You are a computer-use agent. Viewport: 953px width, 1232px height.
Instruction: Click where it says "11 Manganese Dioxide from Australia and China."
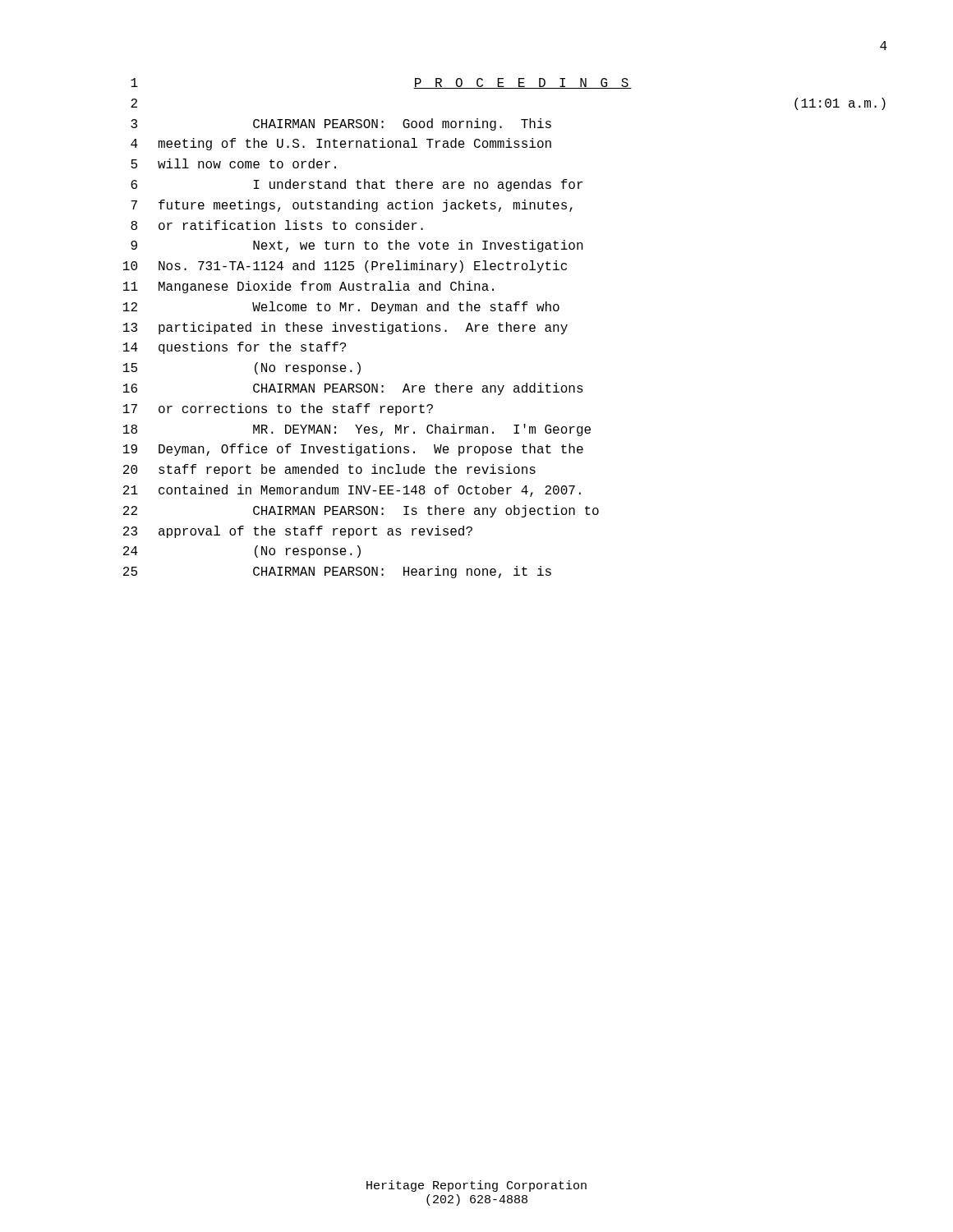(493, 288)
